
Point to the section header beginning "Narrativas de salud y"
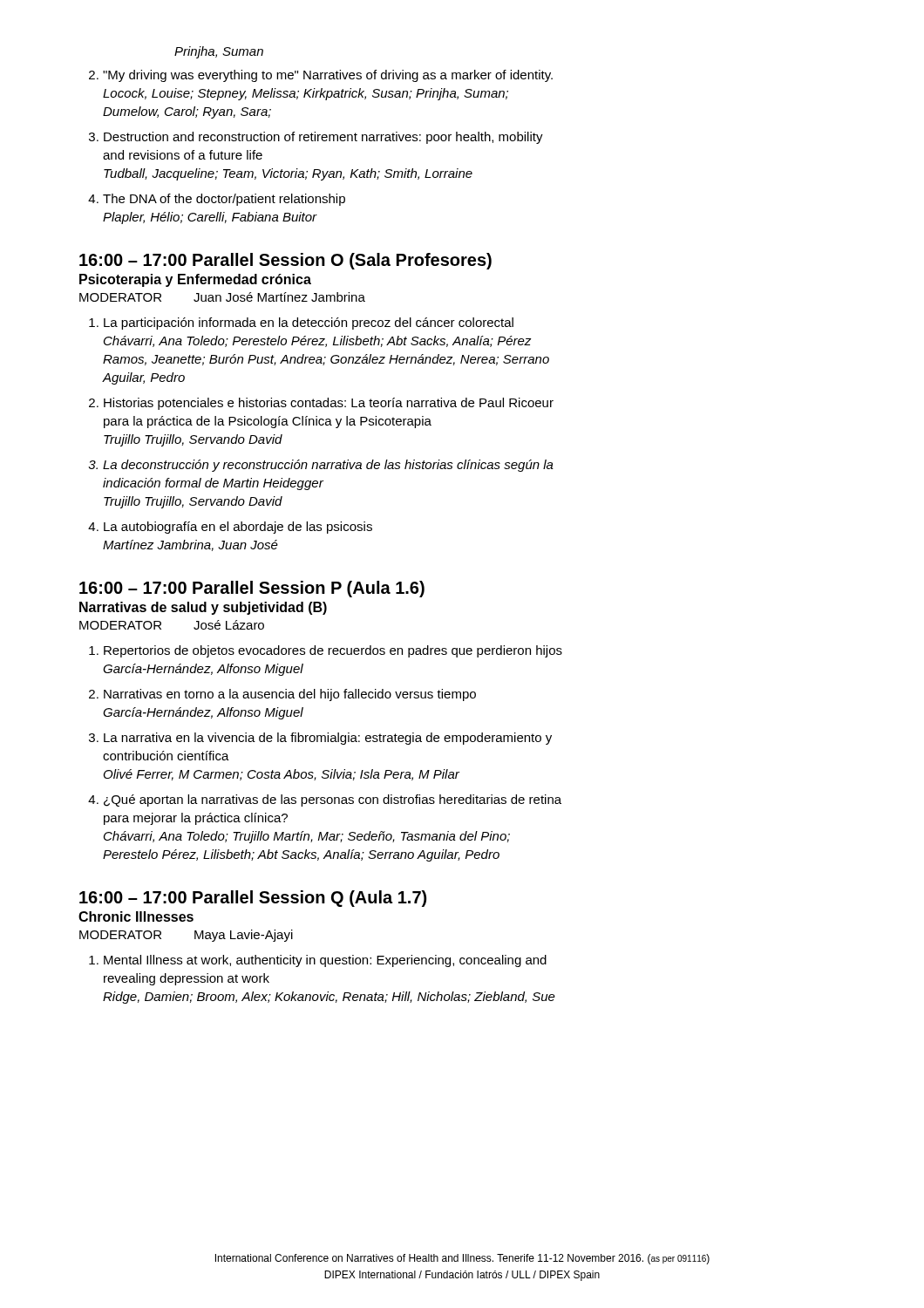(x=203, y=607)
